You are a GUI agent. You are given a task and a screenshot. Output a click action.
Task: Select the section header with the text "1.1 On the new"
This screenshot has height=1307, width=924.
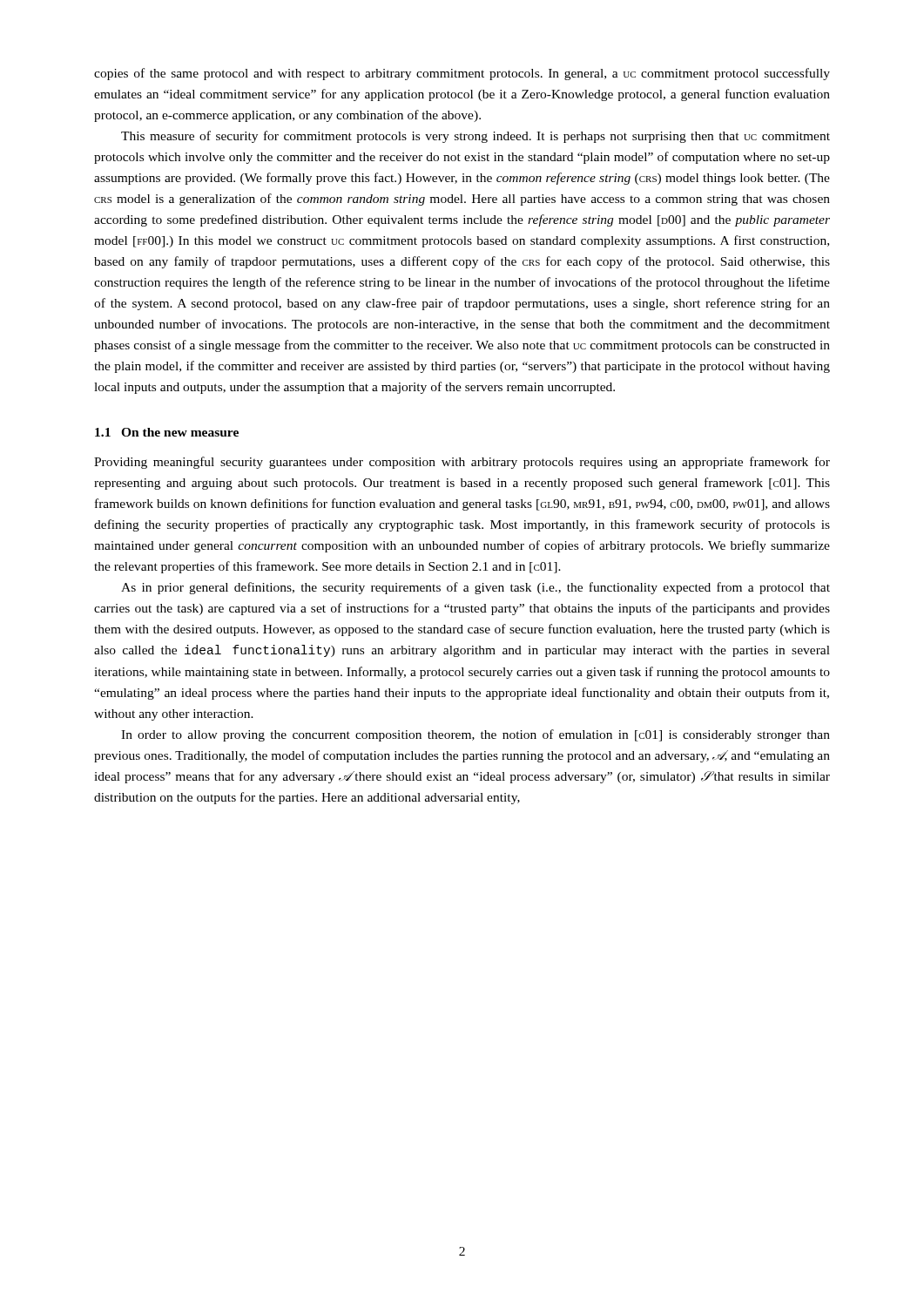(x=167, y=432)
